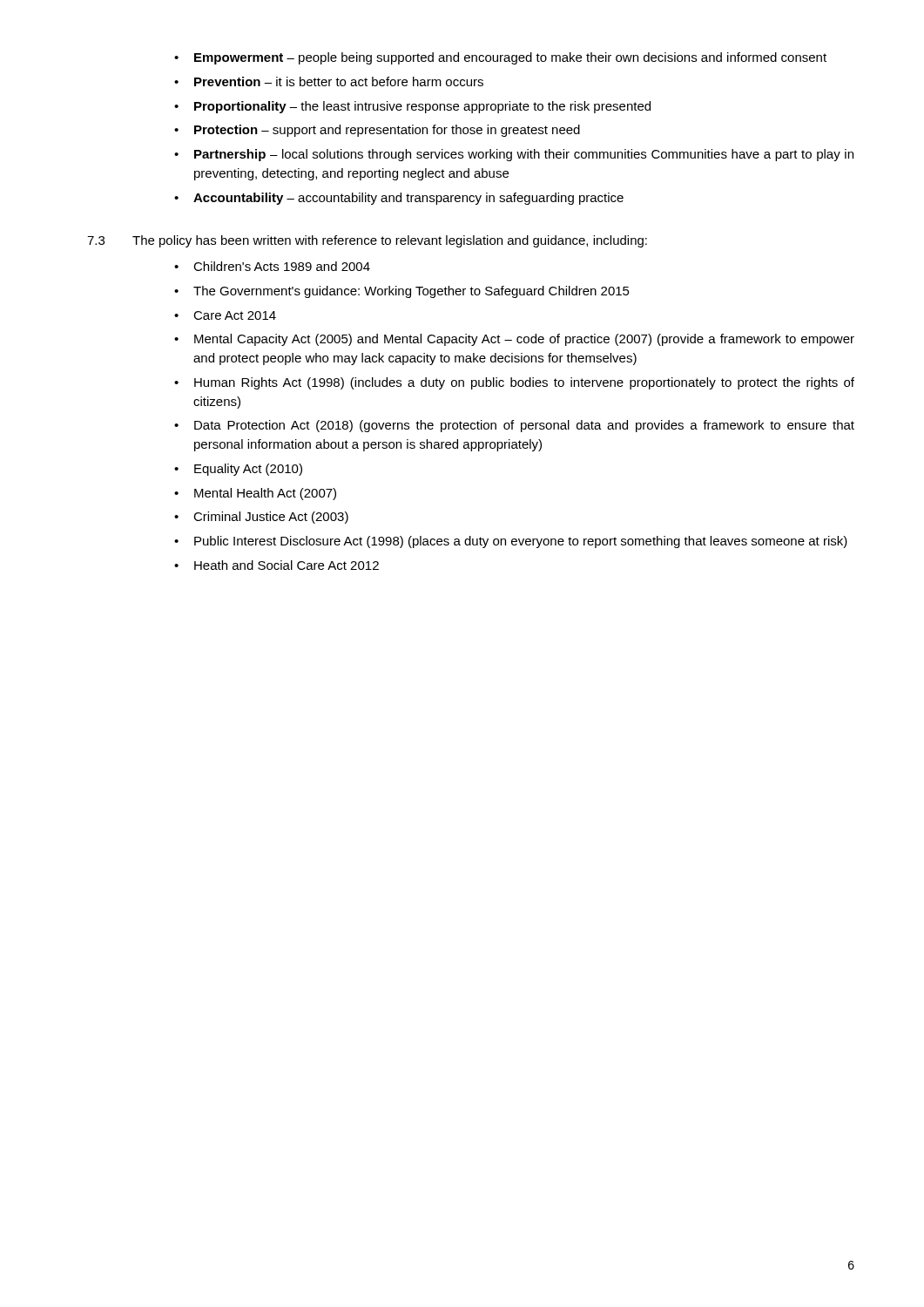Find the text block starting "3 The policy has"

(471, 241)
